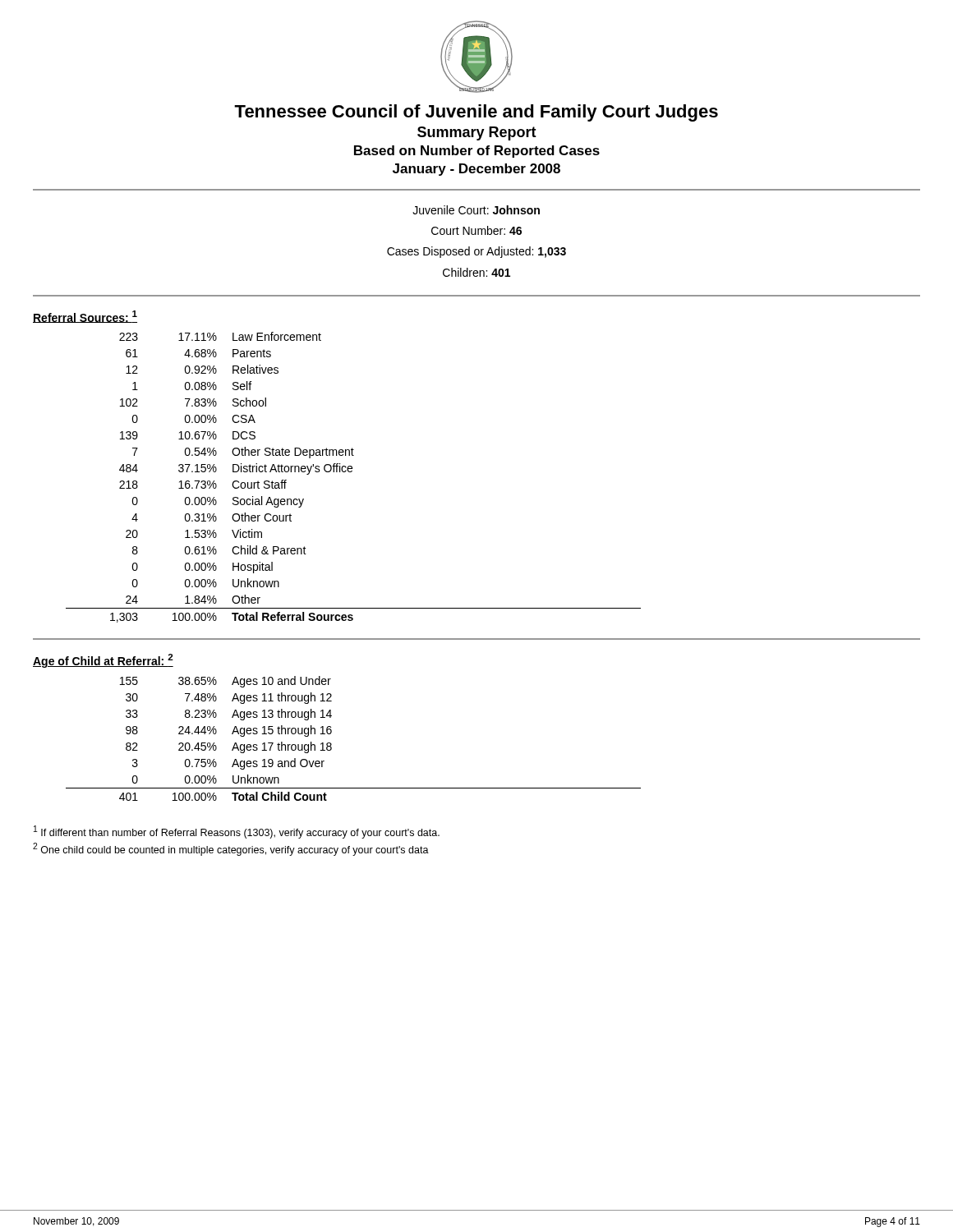The image size is (953, 1232).
Task: Point to the block starting "Cases Disposed or Adjusted: 1,033"
Action: (476, 252)
